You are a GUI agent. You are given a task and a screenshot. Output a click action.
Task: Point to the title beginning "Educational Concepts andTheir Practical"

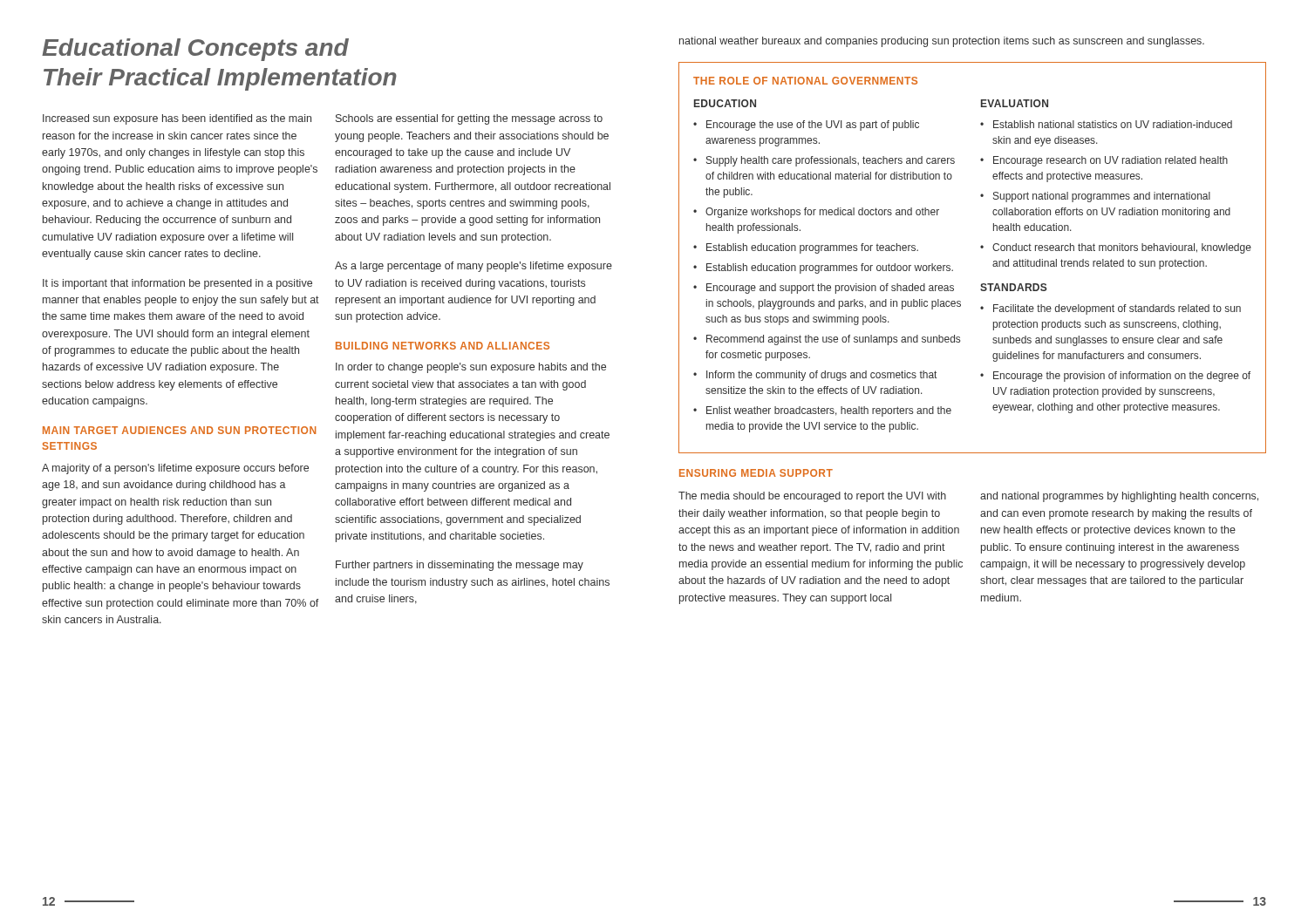[x=220, y=62]
